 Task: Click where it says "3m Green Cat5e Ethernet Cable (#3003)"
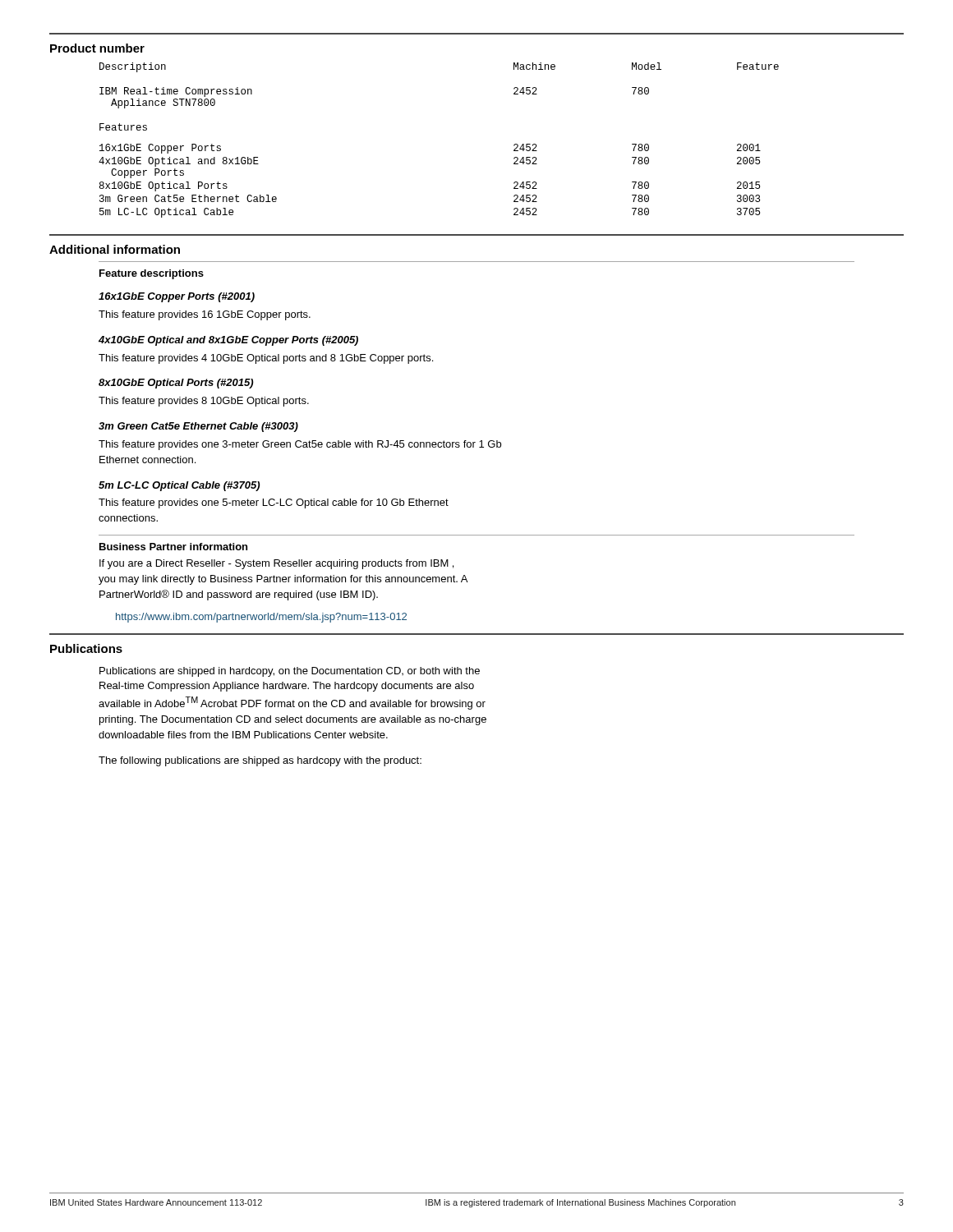[198, 427]
